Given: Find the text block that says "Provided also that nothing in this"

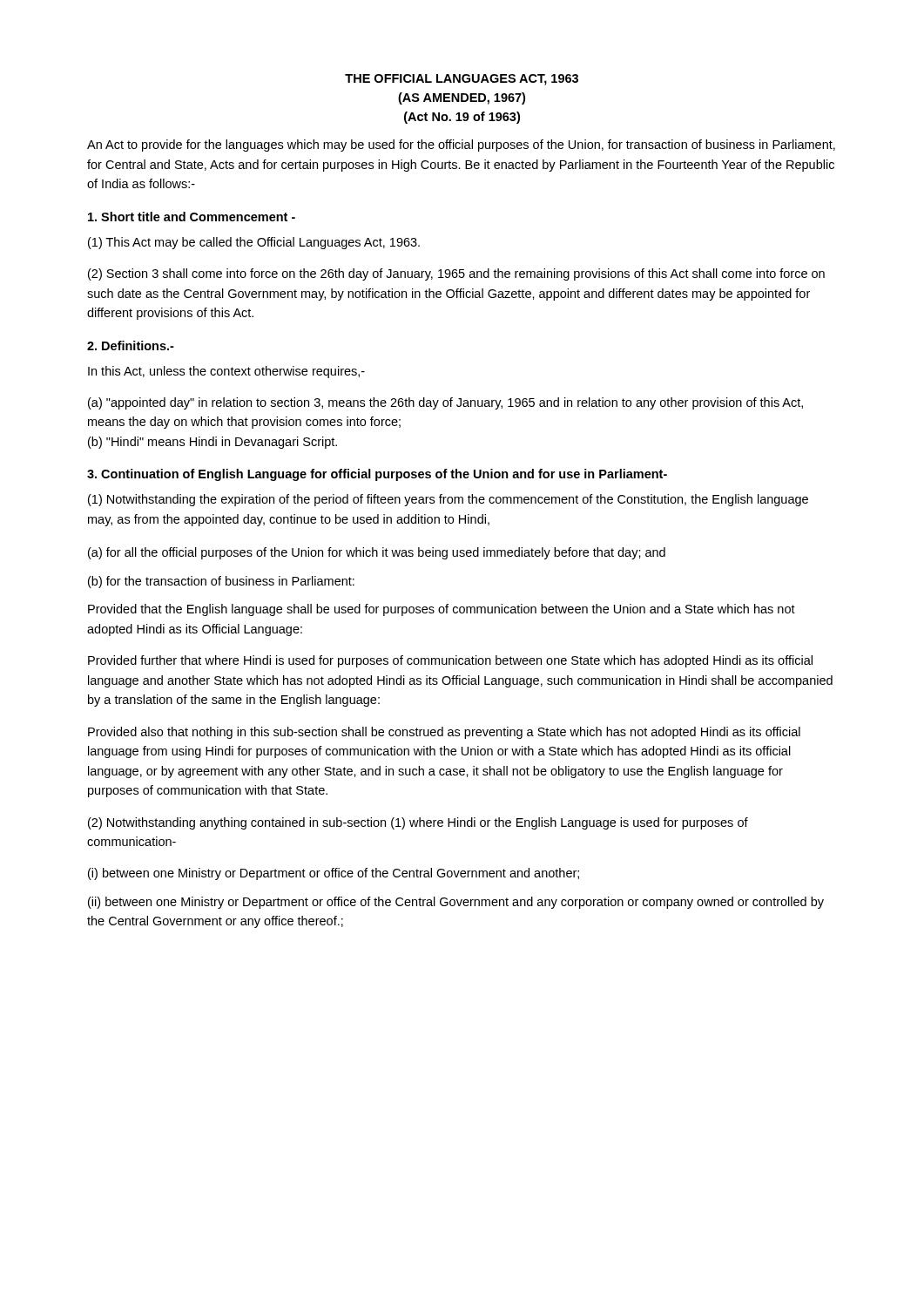Looking at the screenshot, I should [444, 761].
